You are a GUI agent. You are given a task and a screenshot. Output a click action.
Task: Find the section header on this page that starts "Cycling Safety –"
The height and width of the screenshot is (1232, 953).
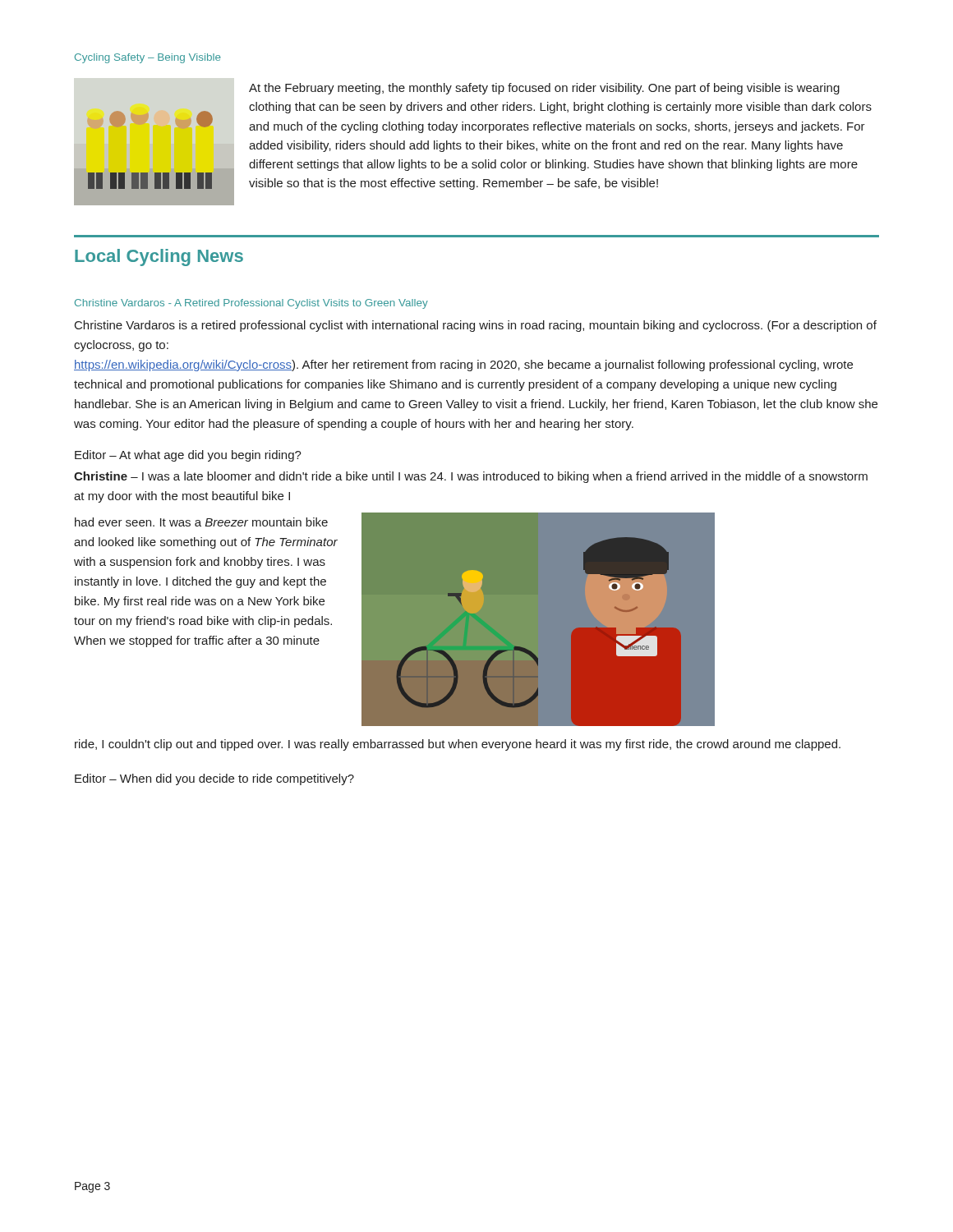(148, 57)
